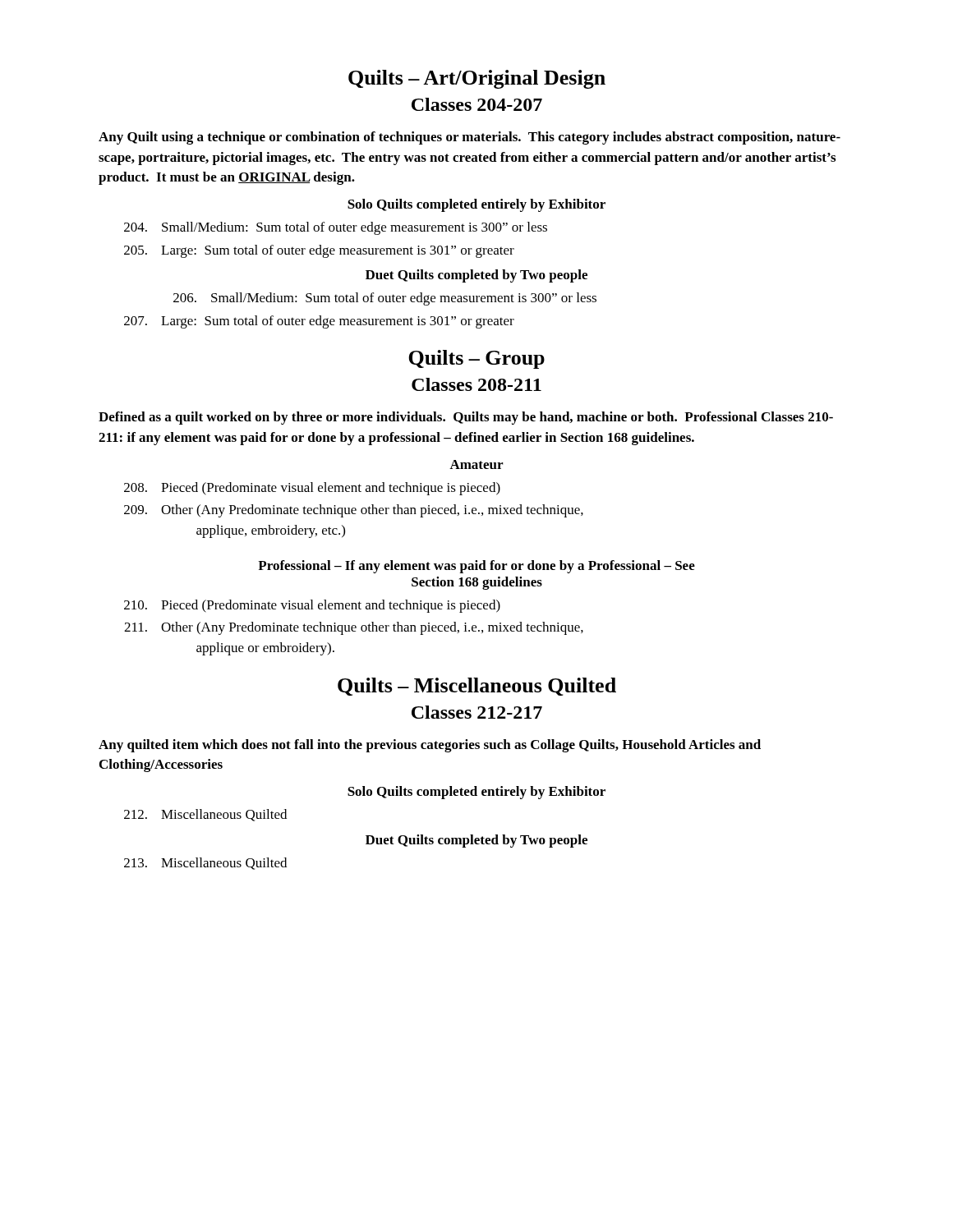953x1232 pixels.
Task: Navigate to the text starting "Defined as a quilt"
Action: click(x=466, y=427)
